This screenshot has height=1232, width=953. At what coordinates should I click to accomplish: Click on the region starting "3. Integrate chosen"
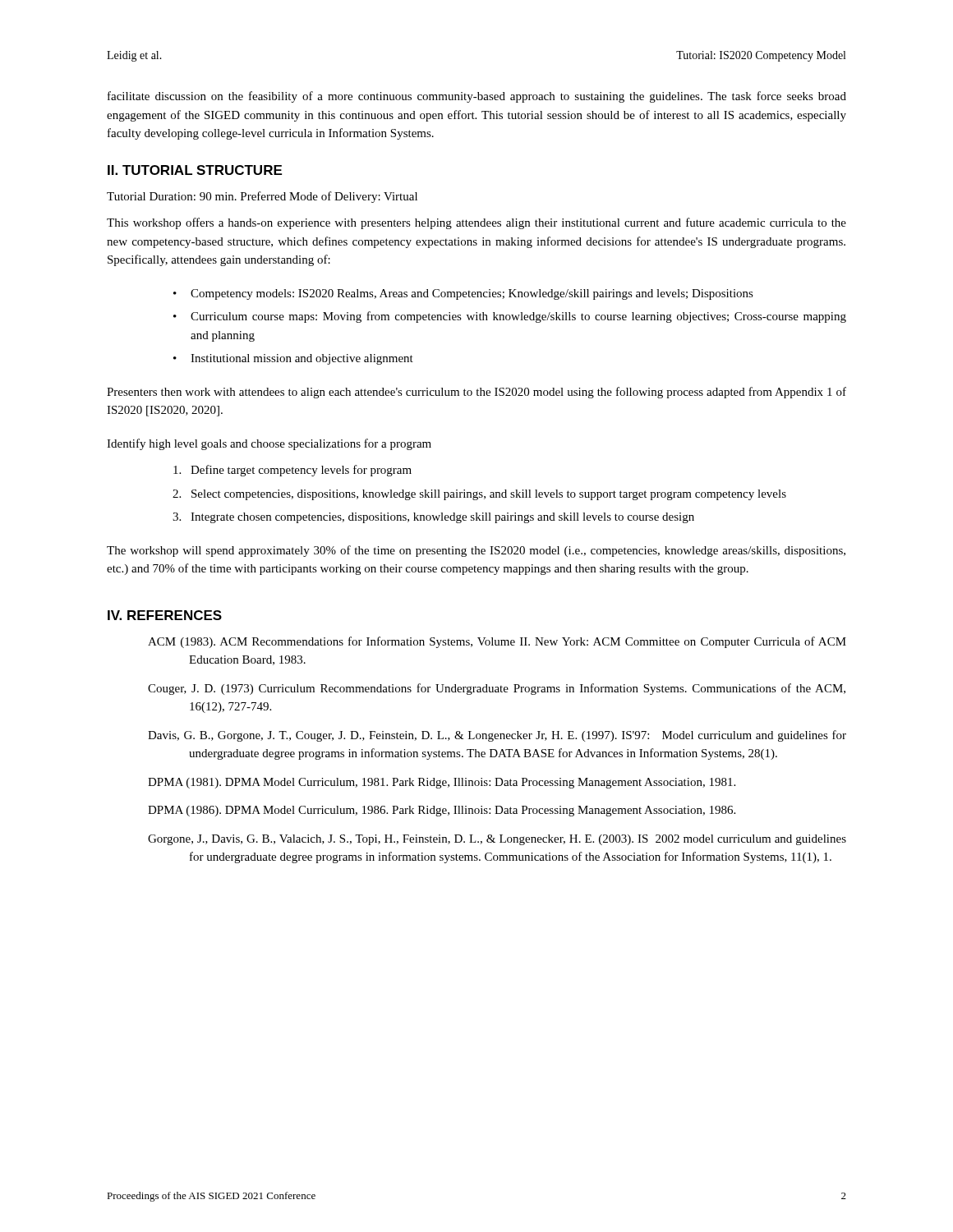click(509, 517)
